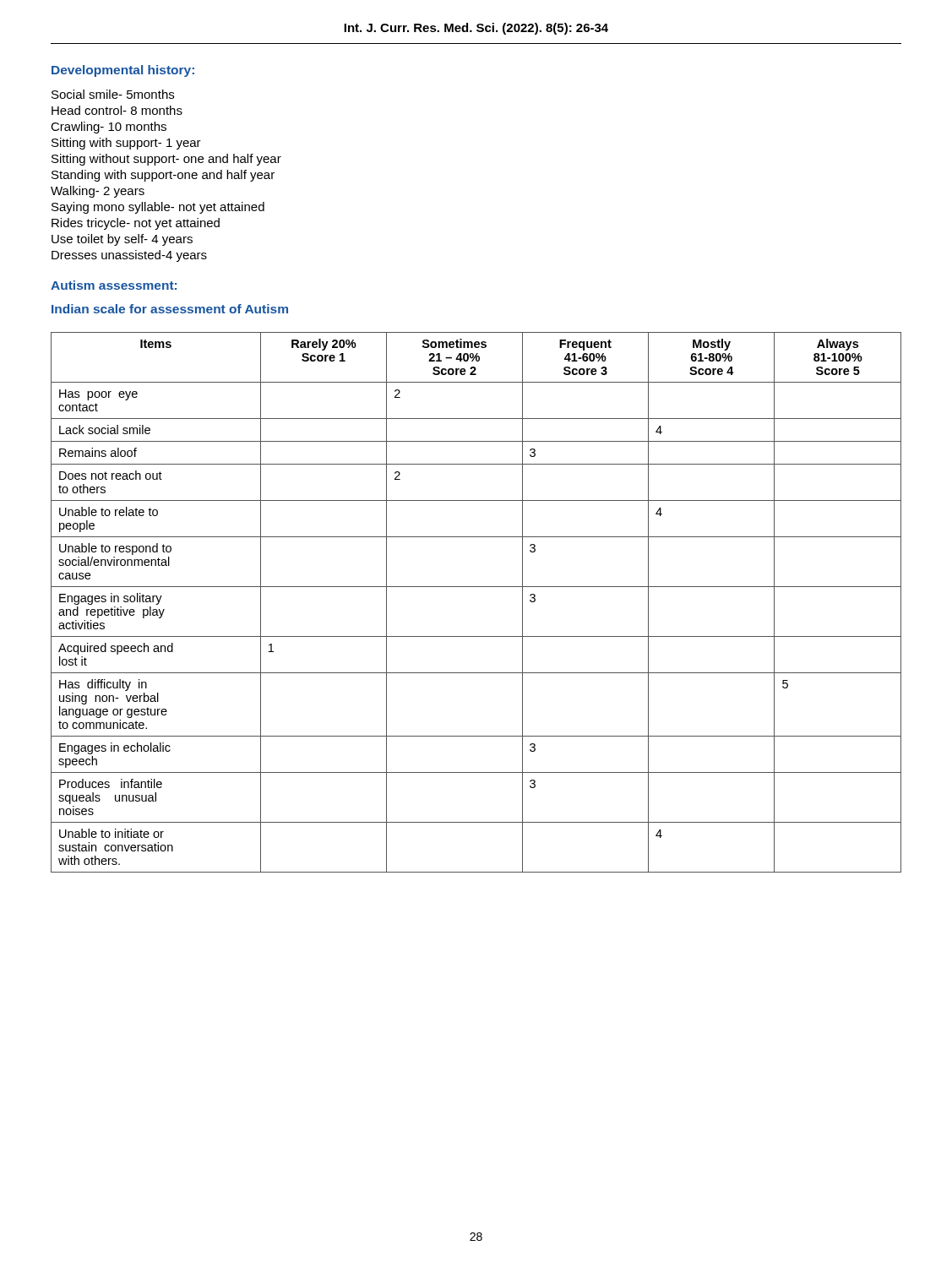The image size is (952, 1267).
Task: Navigate to the block starting "Use toilet by self- 4 years"
Action: coord(122,239)
